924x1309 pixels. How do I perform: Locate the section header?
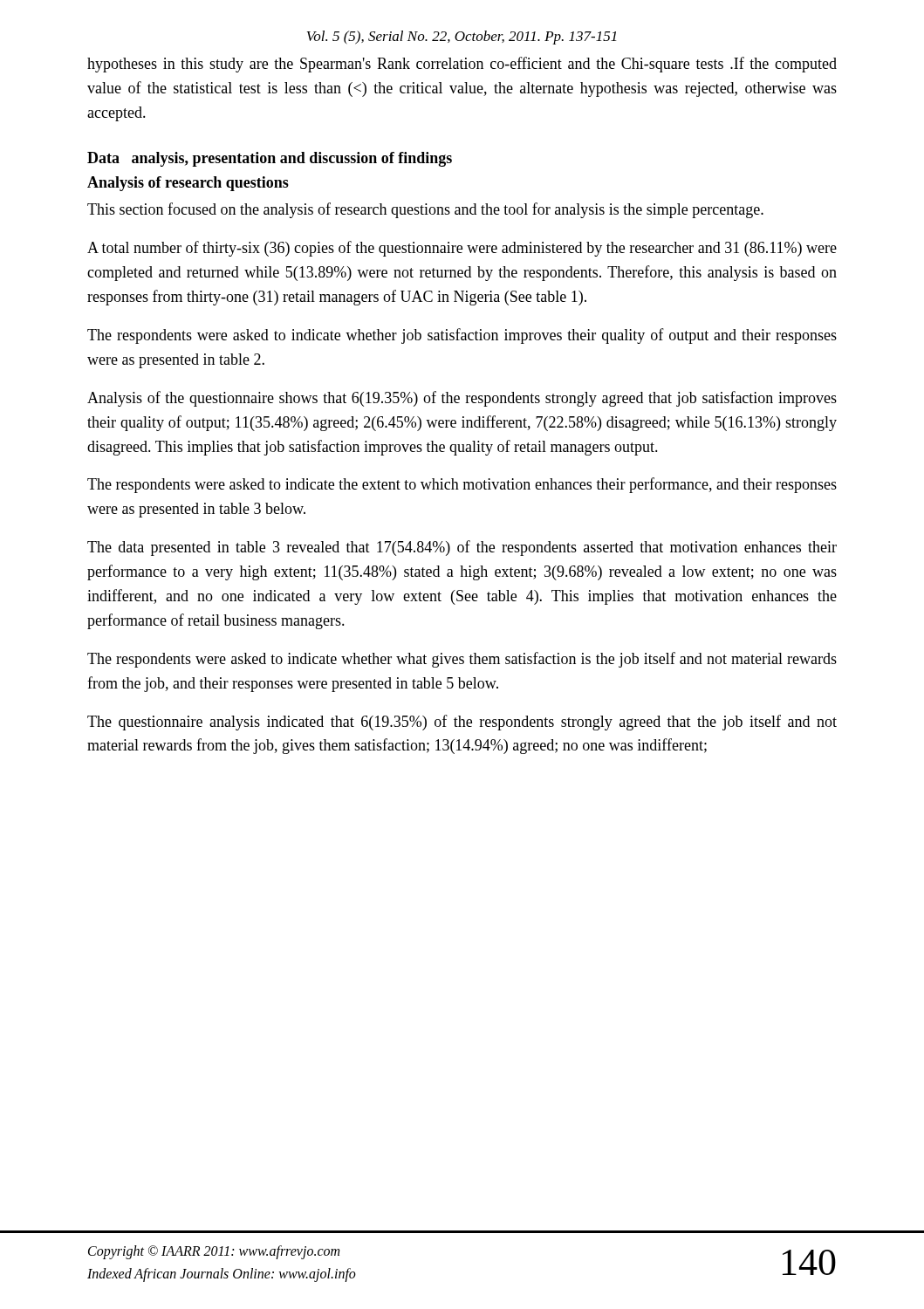tap(462, 171)
